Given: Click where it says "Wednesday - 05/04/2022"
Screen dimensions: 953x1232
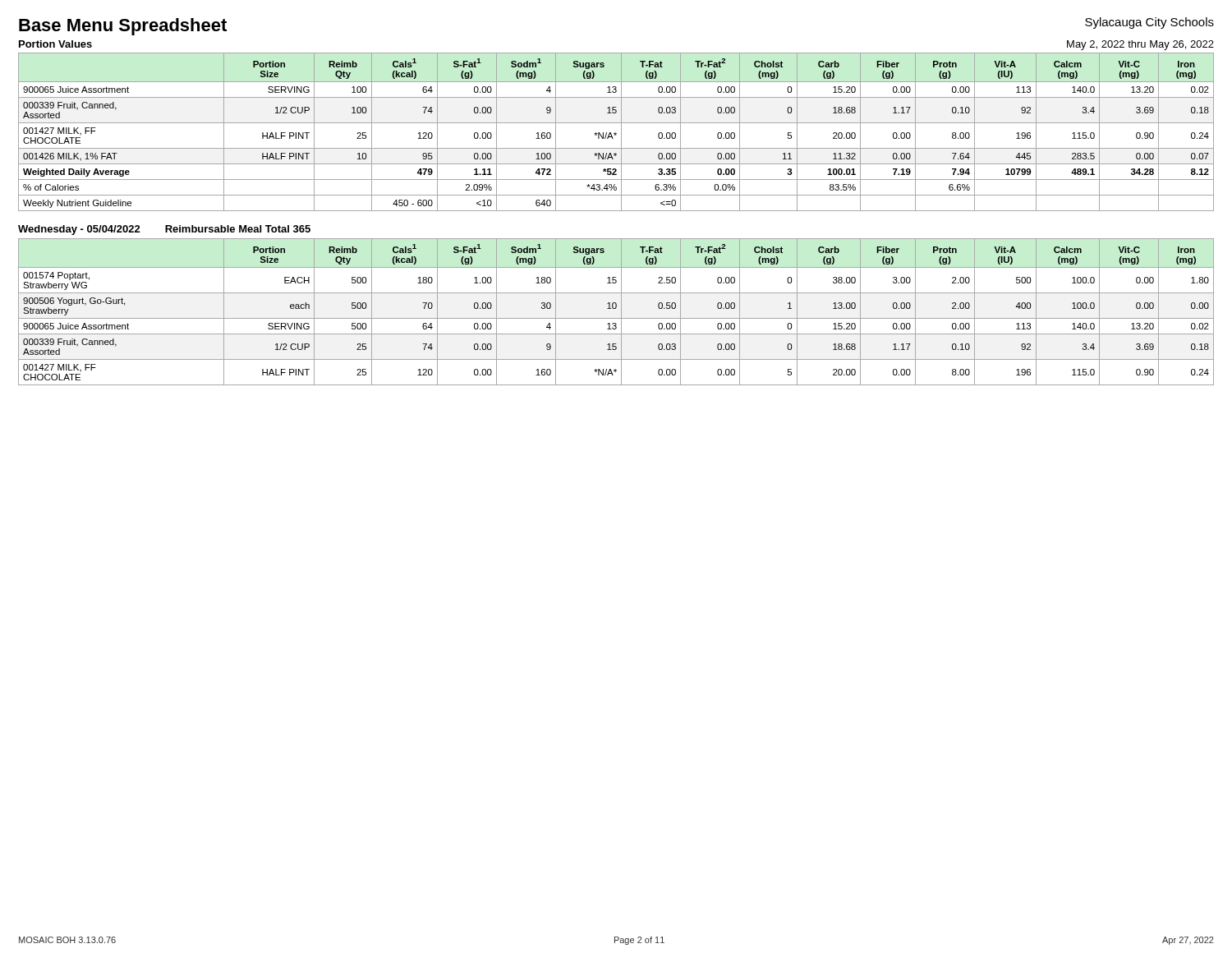Looking at the screenshot, I should coord(79,229).
